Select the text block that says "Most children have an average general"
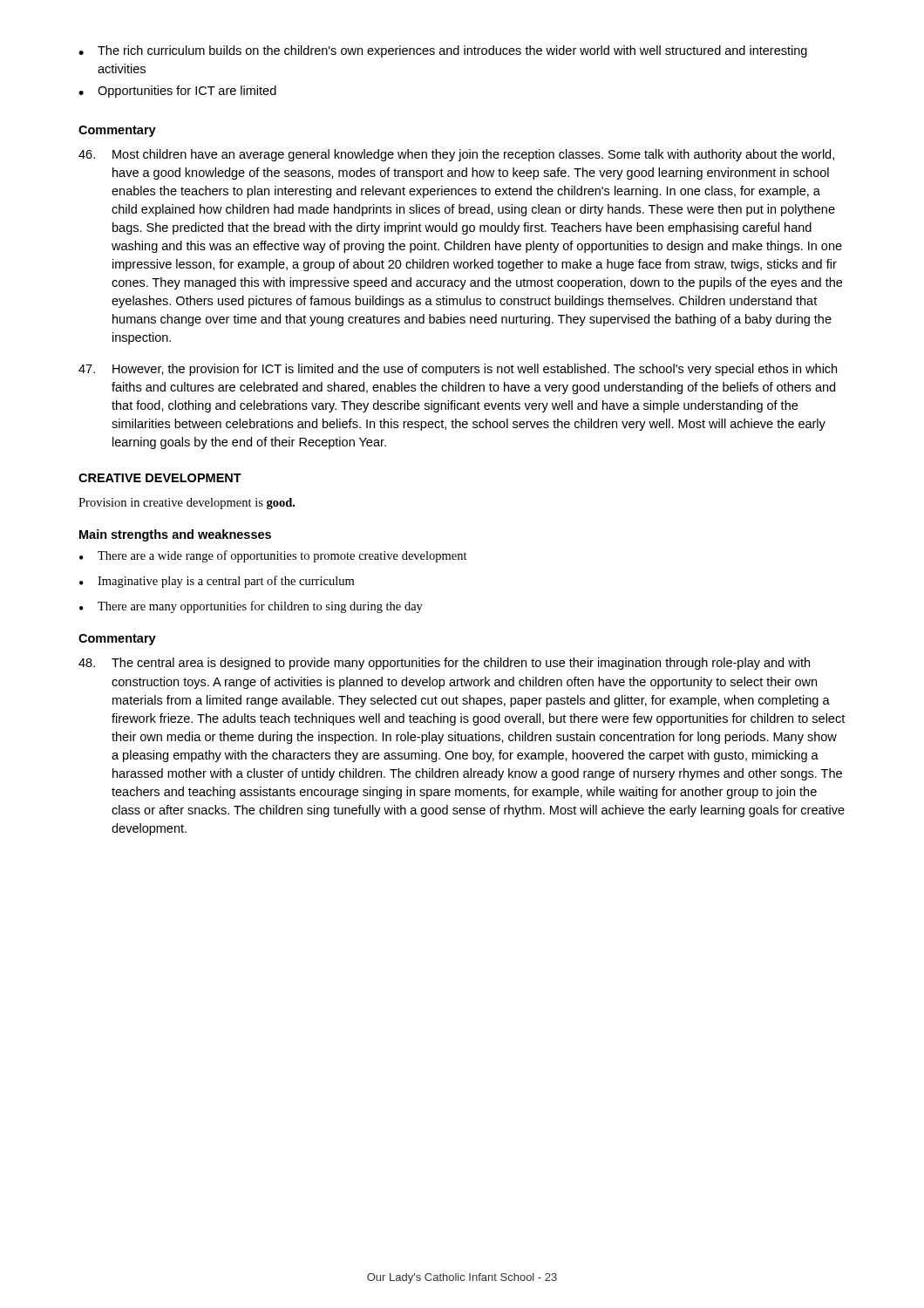 tap(462, 247)
